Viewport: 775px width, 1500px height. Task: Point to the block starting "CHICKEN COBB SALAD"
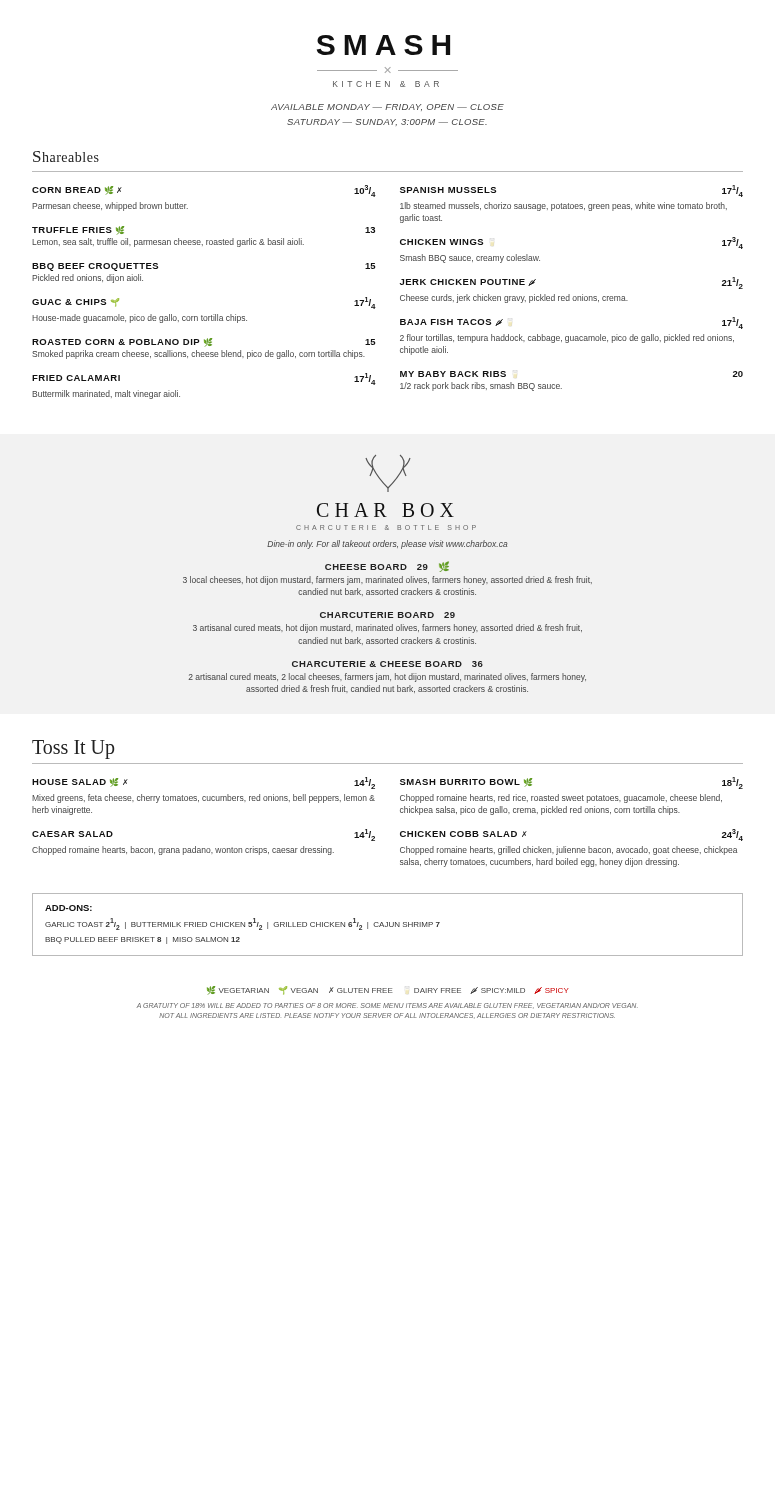[571, 848]
